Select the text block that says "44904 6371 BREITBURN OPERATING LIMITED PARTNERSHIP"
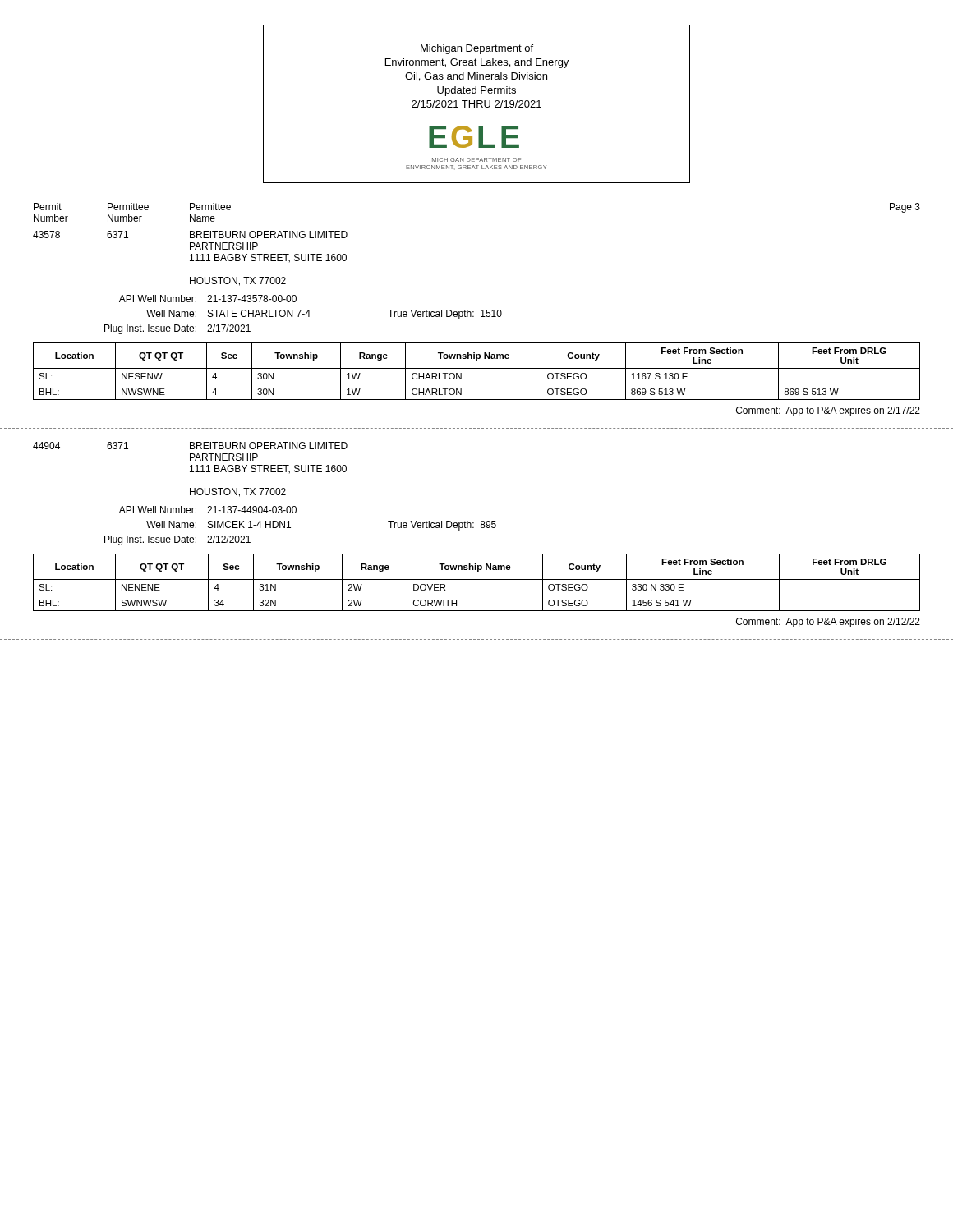The width and height of the screenshot is (953, 1232). pos(190,446)
